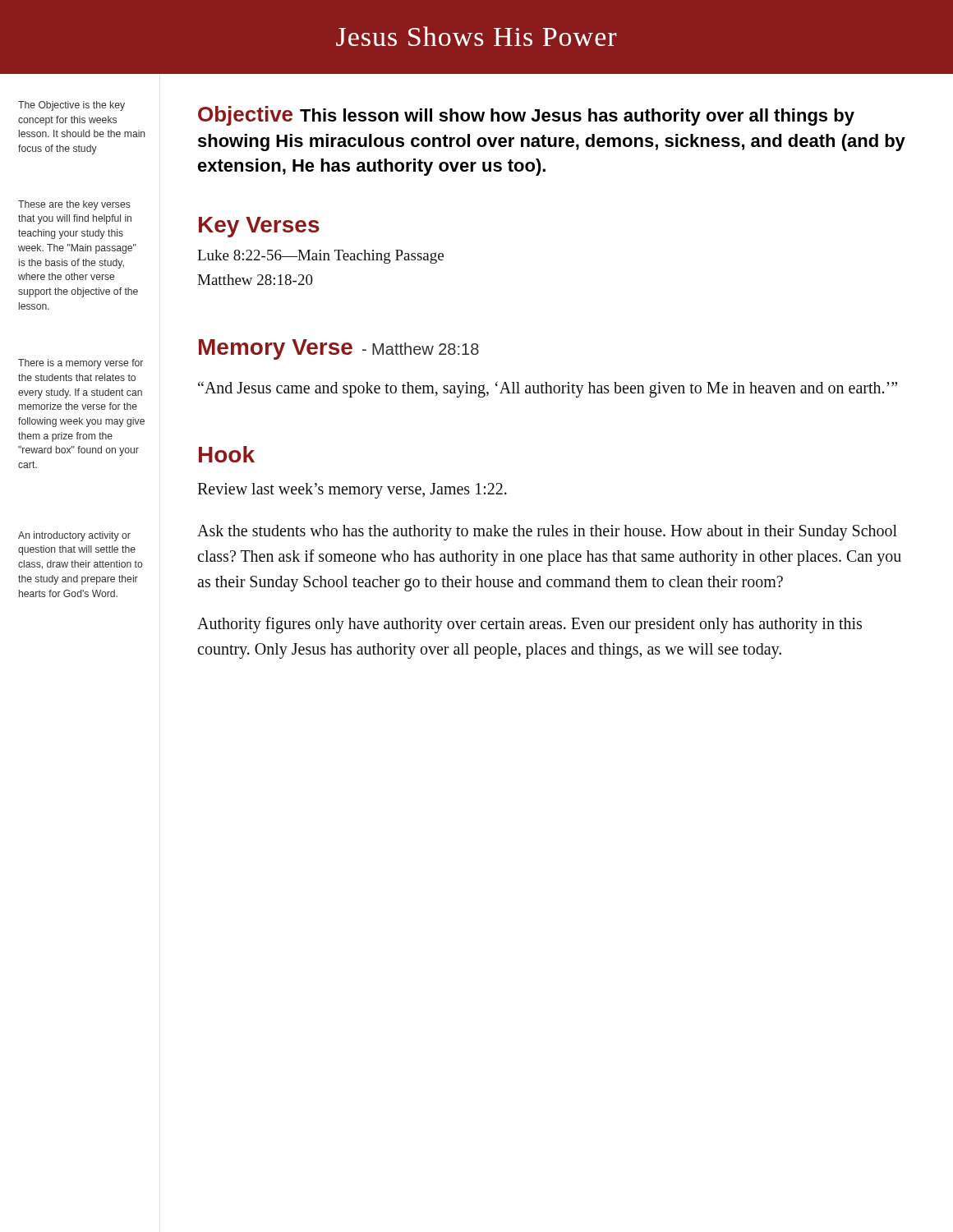Click where it says "Luke 8:22-56—Main Teaching Passage Matthew 28:18-20"
Screen dimensions: 1232x953
pos(321,267)
